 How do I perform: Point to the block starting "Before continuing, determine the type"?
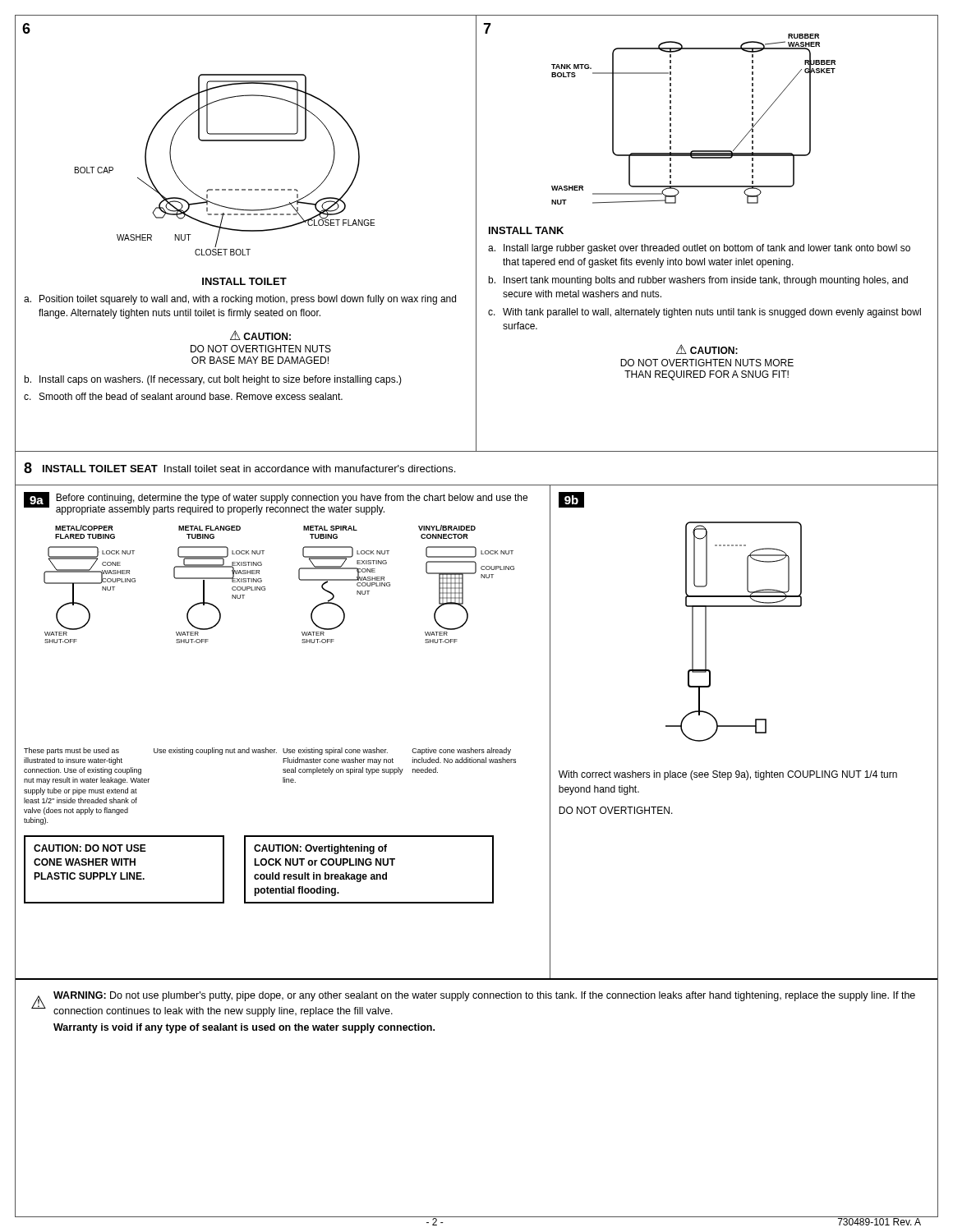[x=292, y=503]
